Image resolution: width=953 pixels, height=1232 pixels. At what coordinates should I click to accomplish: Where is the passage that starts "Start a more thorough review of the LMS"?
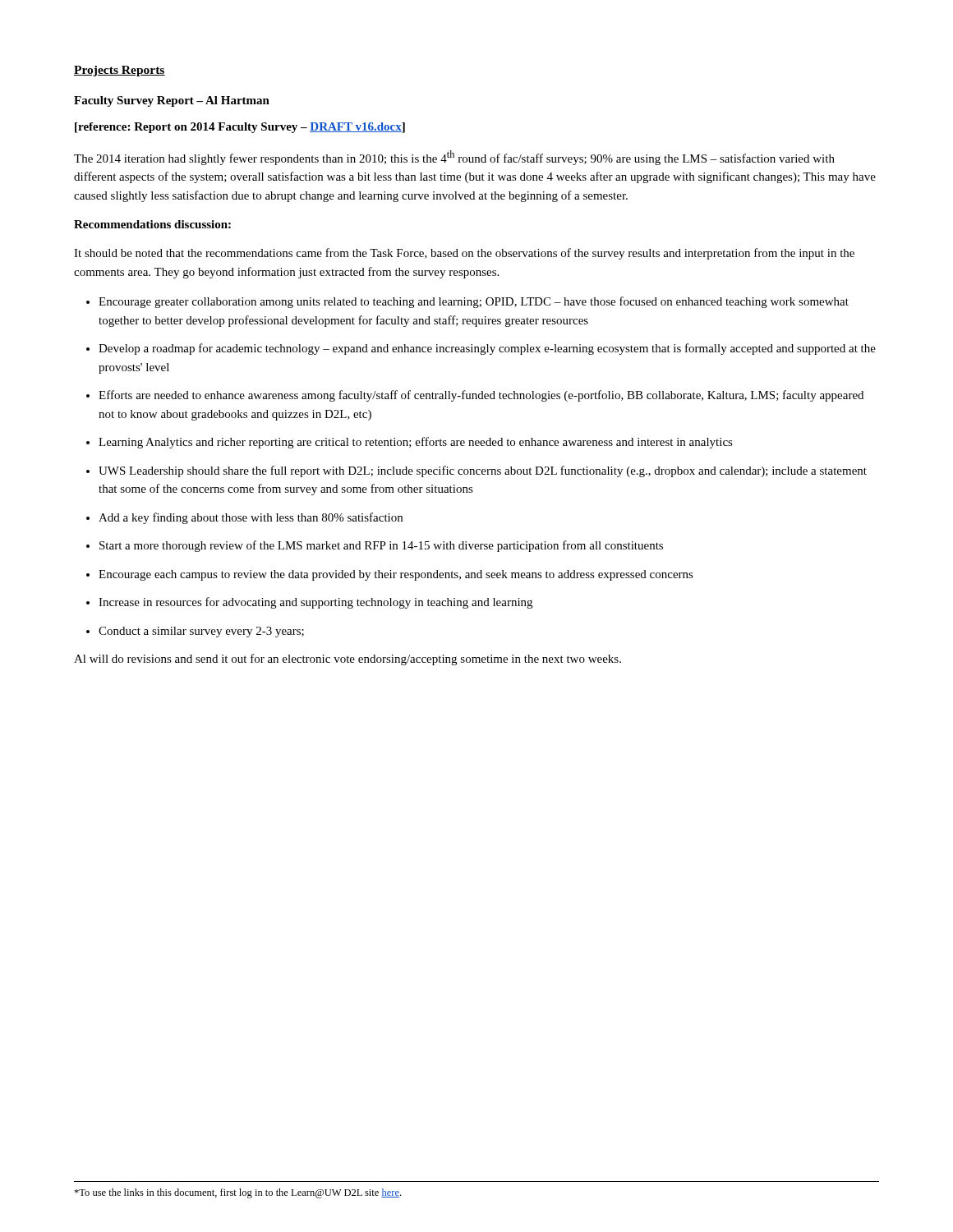pos(381,545)
